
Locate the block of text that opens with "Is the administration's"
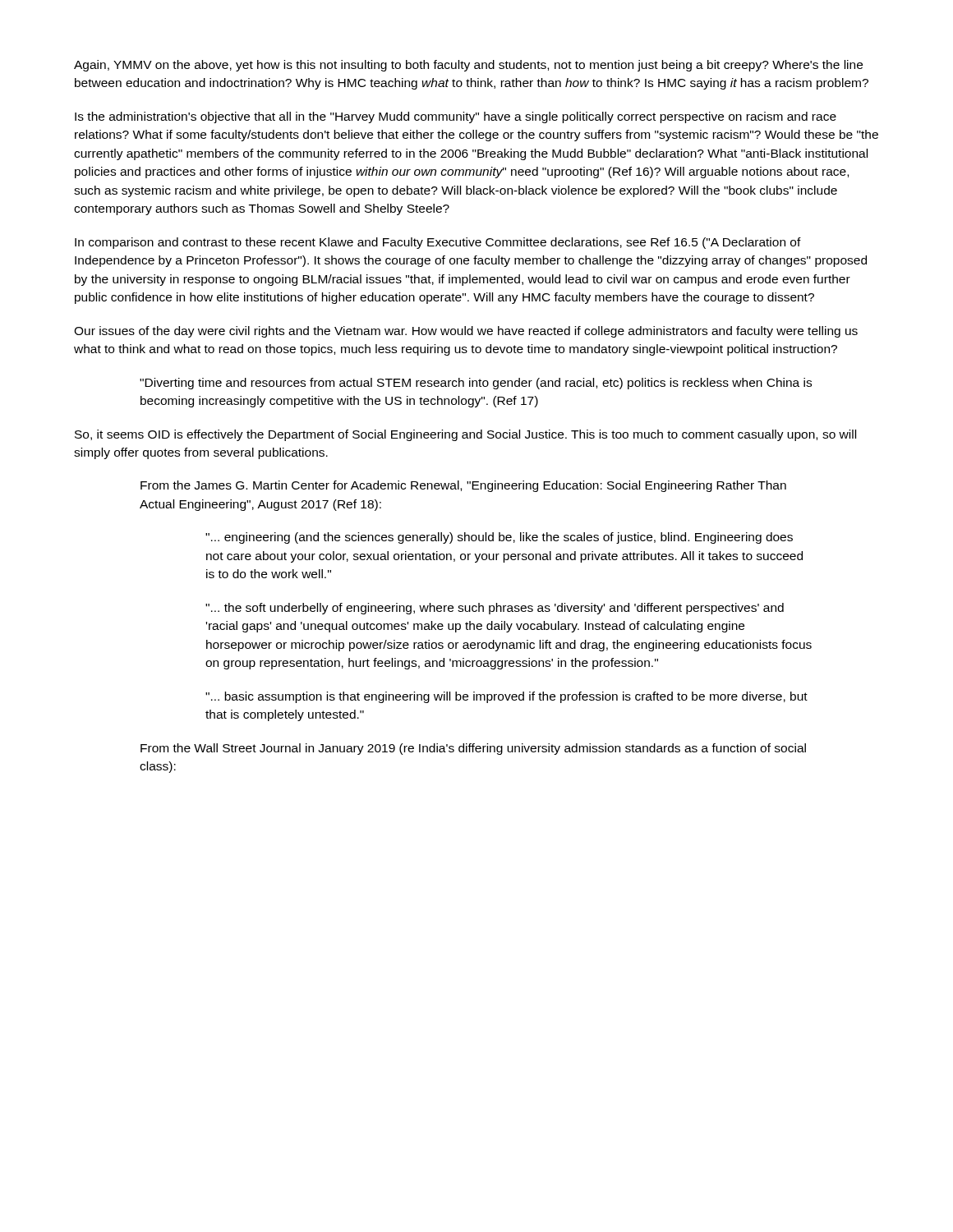pos(476,162)
